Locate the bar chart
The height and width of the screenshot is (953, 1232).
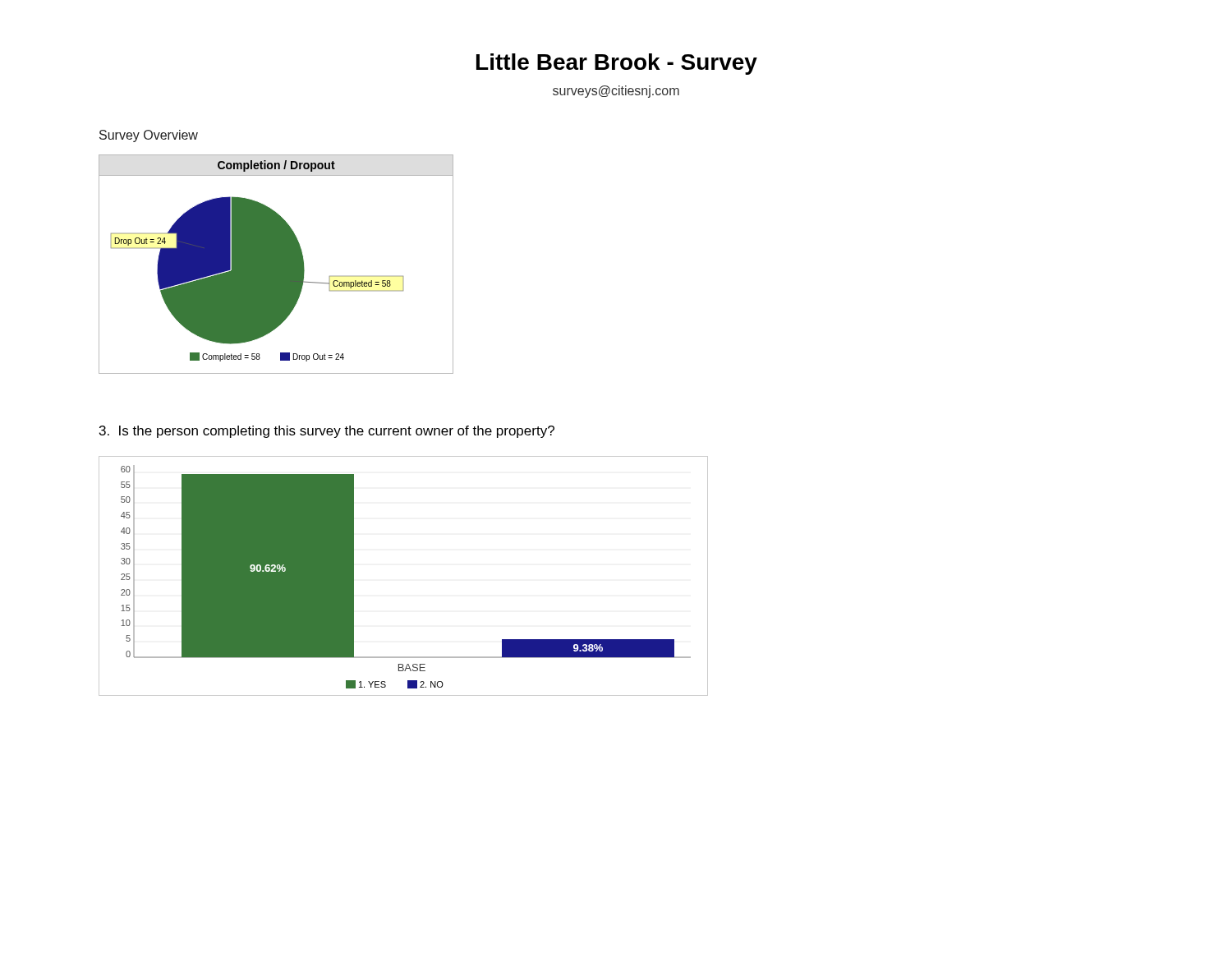click(616, 578)
